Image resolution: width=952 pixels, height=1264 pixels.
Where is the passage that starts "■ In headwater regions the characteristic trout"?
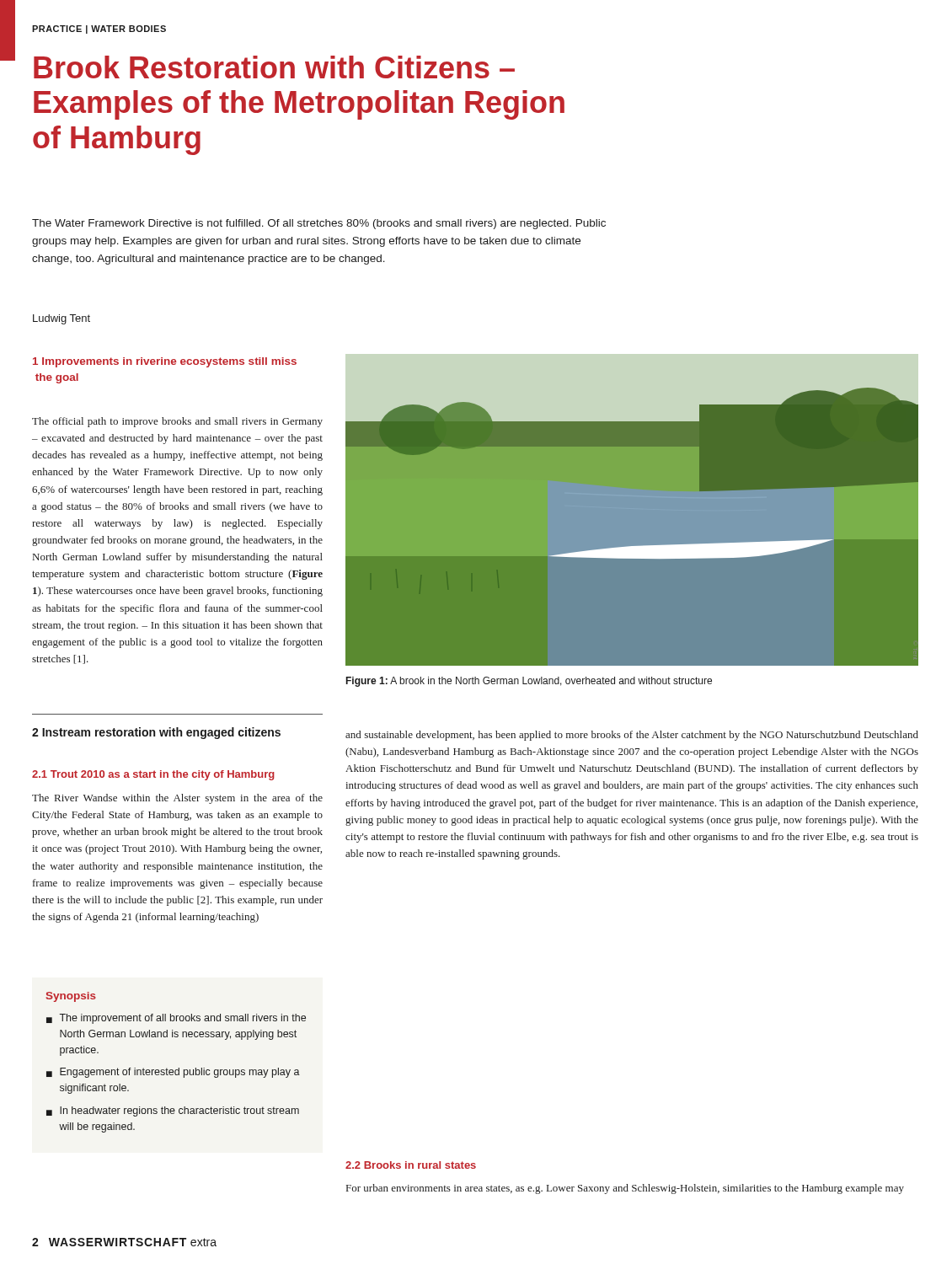click(177, 1119)
